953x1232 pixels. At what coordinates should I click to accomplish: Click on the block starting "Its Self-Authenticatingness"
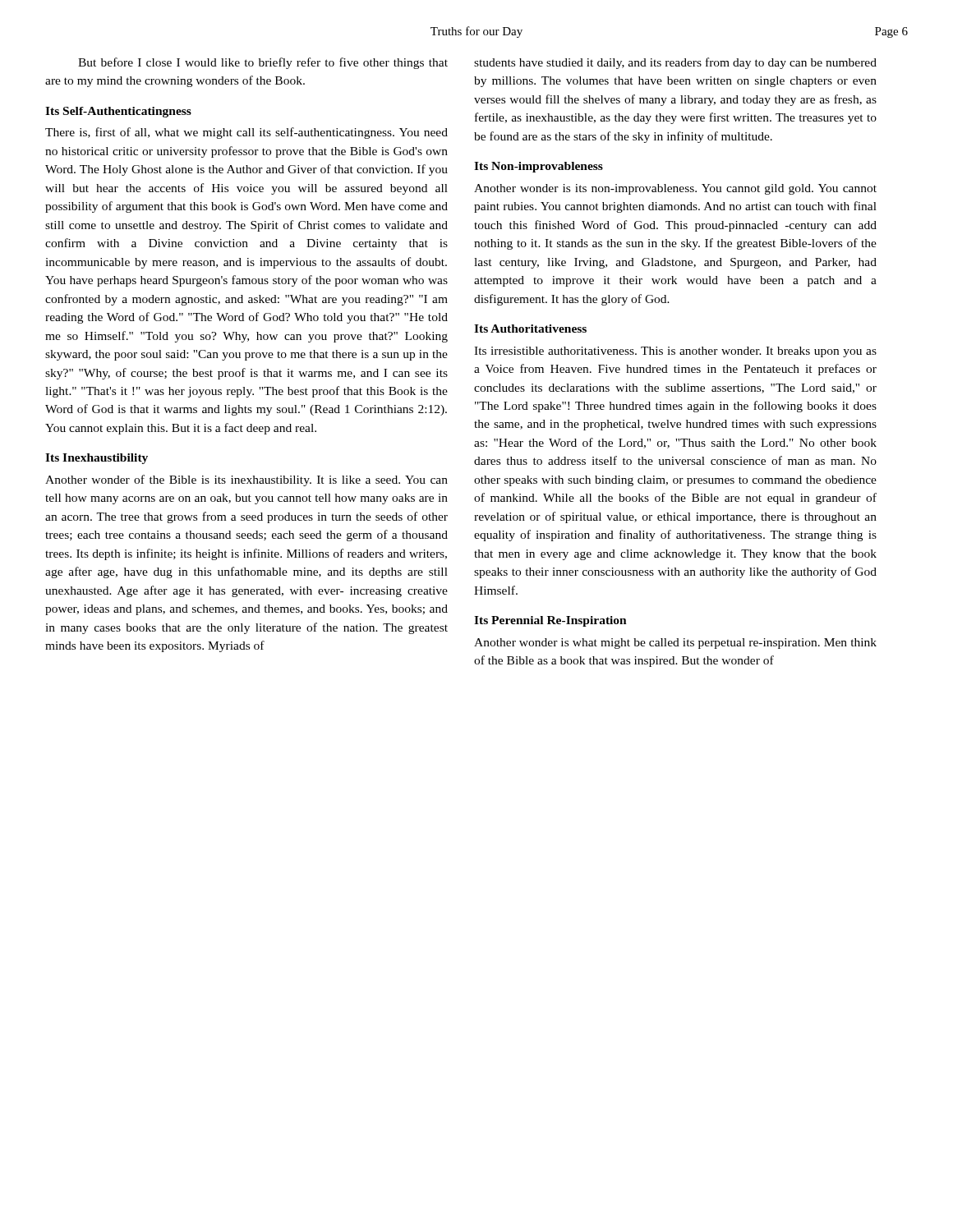[x=118, y=110]
